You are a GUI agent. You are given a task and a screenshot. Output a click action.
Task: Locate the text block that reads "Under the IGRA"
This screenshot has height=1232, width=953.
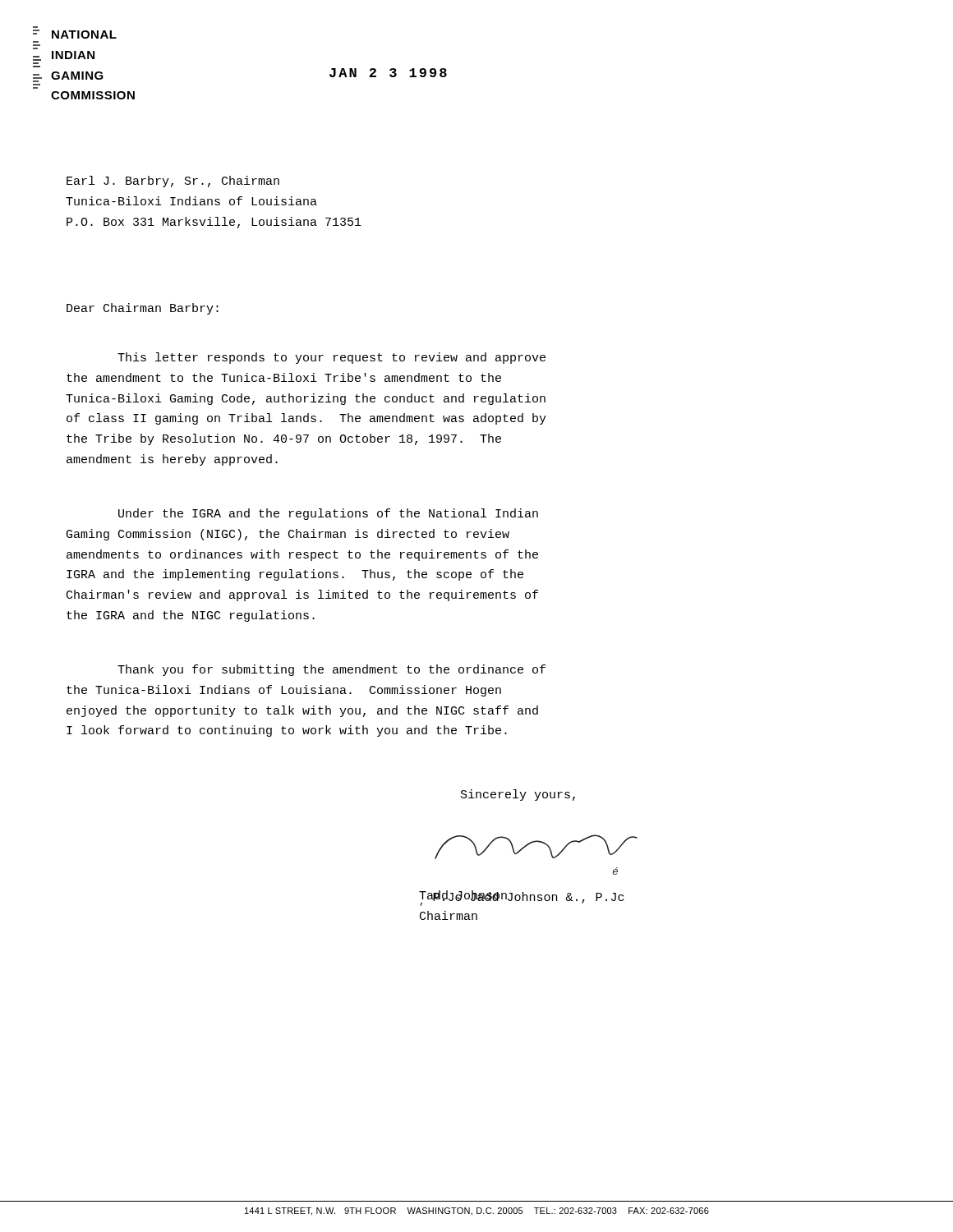302,565
